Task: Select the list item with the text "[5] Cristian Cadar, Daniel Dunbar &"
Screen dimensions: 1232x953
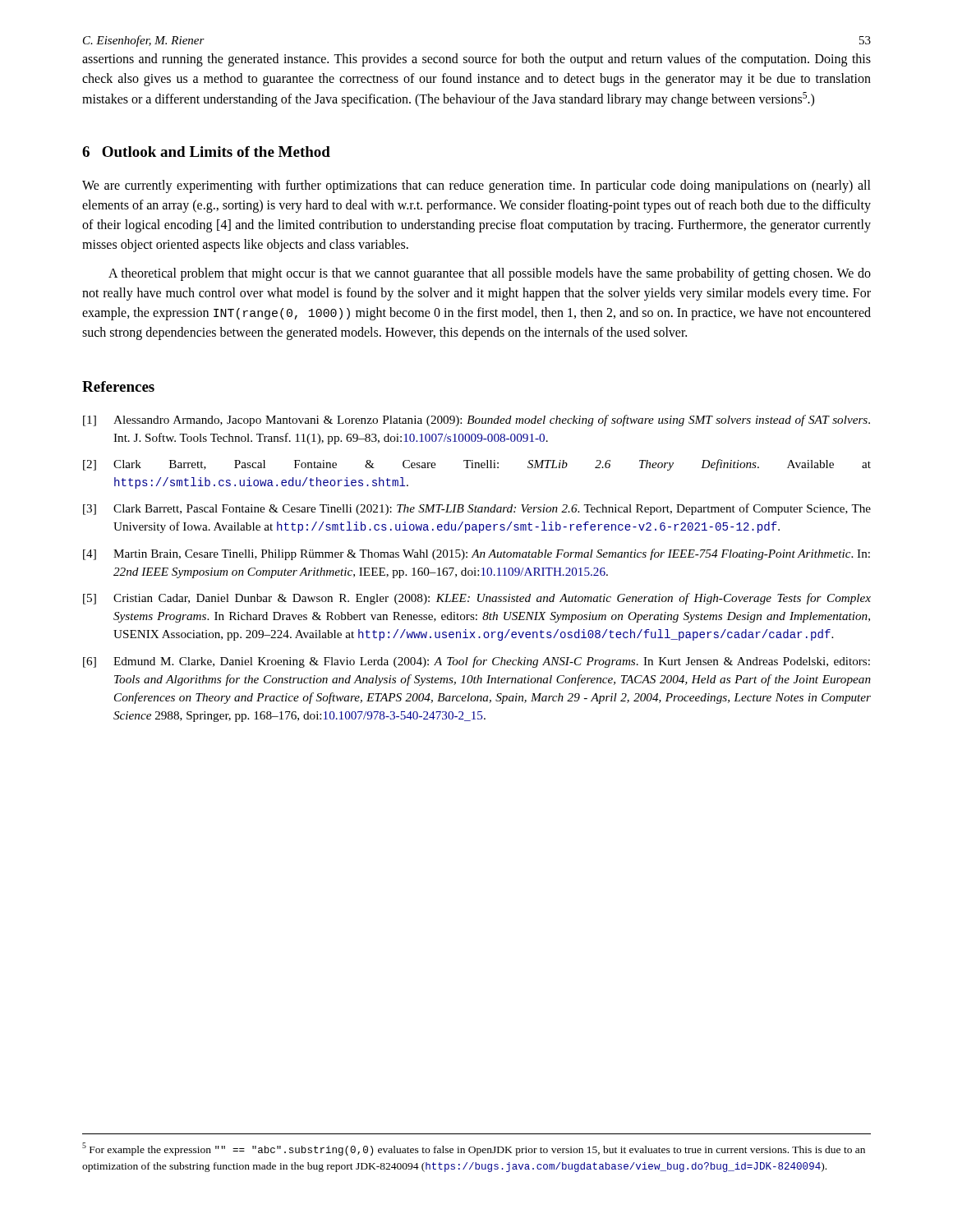Action: coord(476,616)
